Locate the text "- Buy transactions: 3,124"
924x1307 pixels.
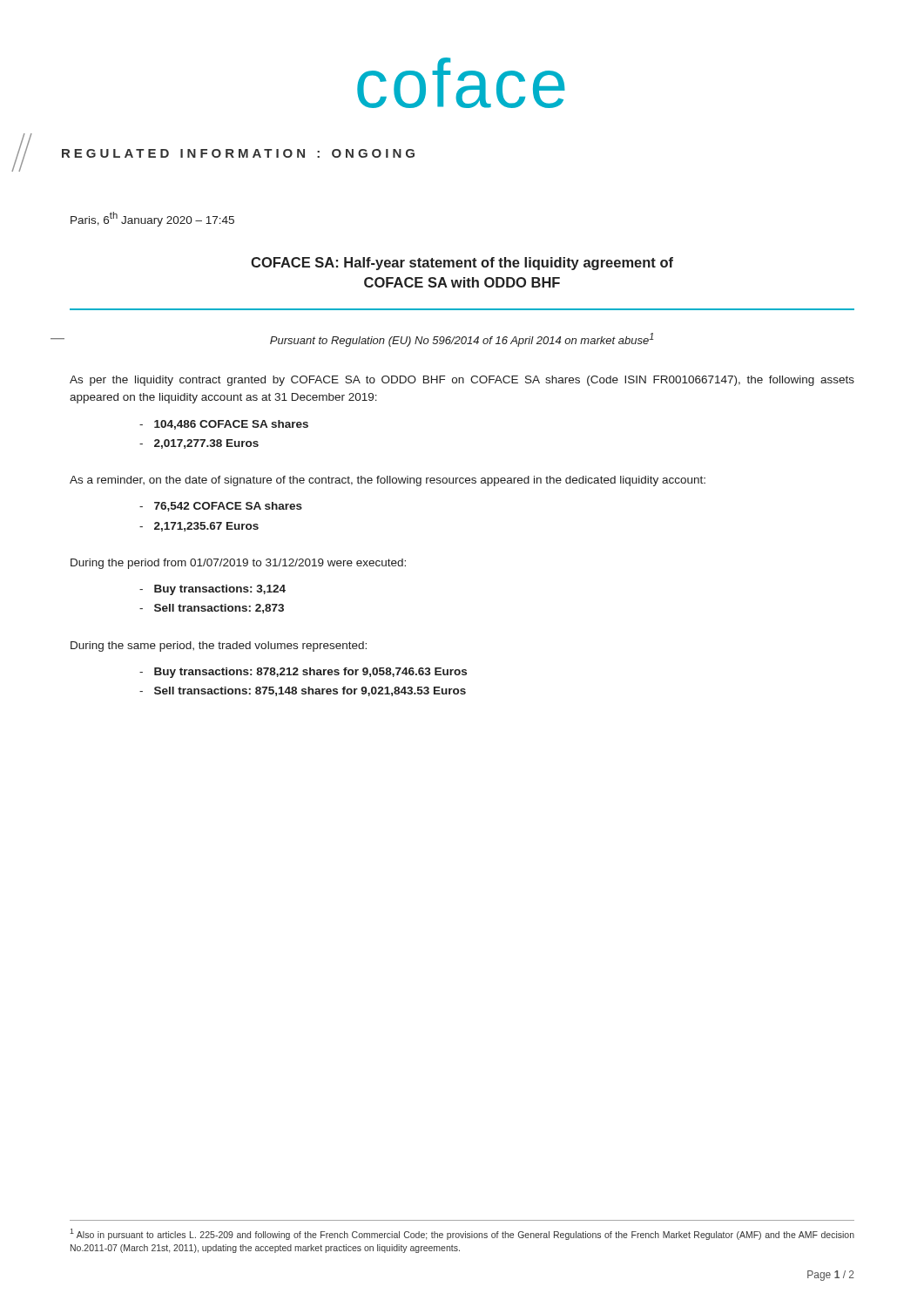(x=213, y=589)
